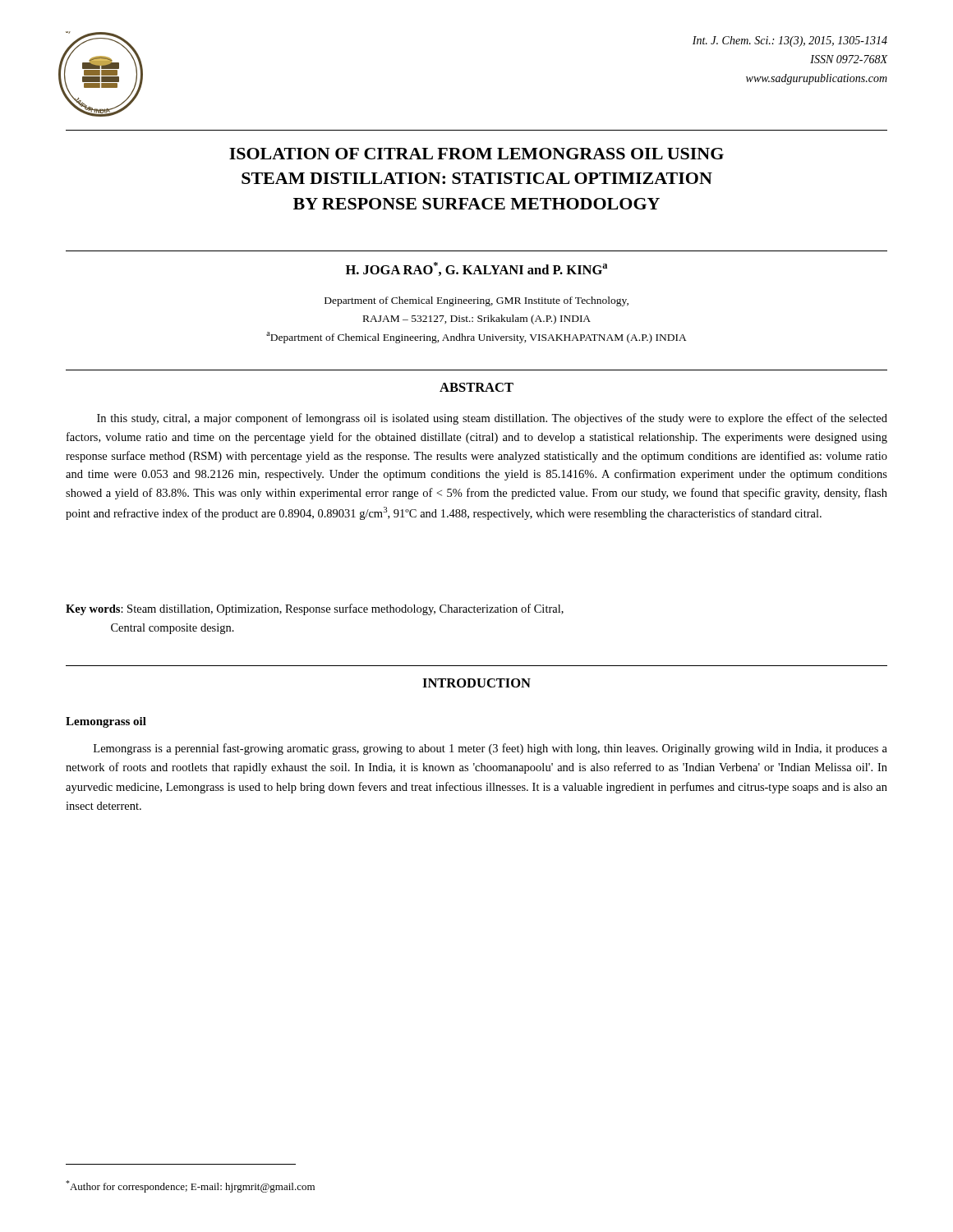Navigate to the text block starting "Lemongrass is a perennial fast-growing aromatic grass, growing"

pos(476,777)
